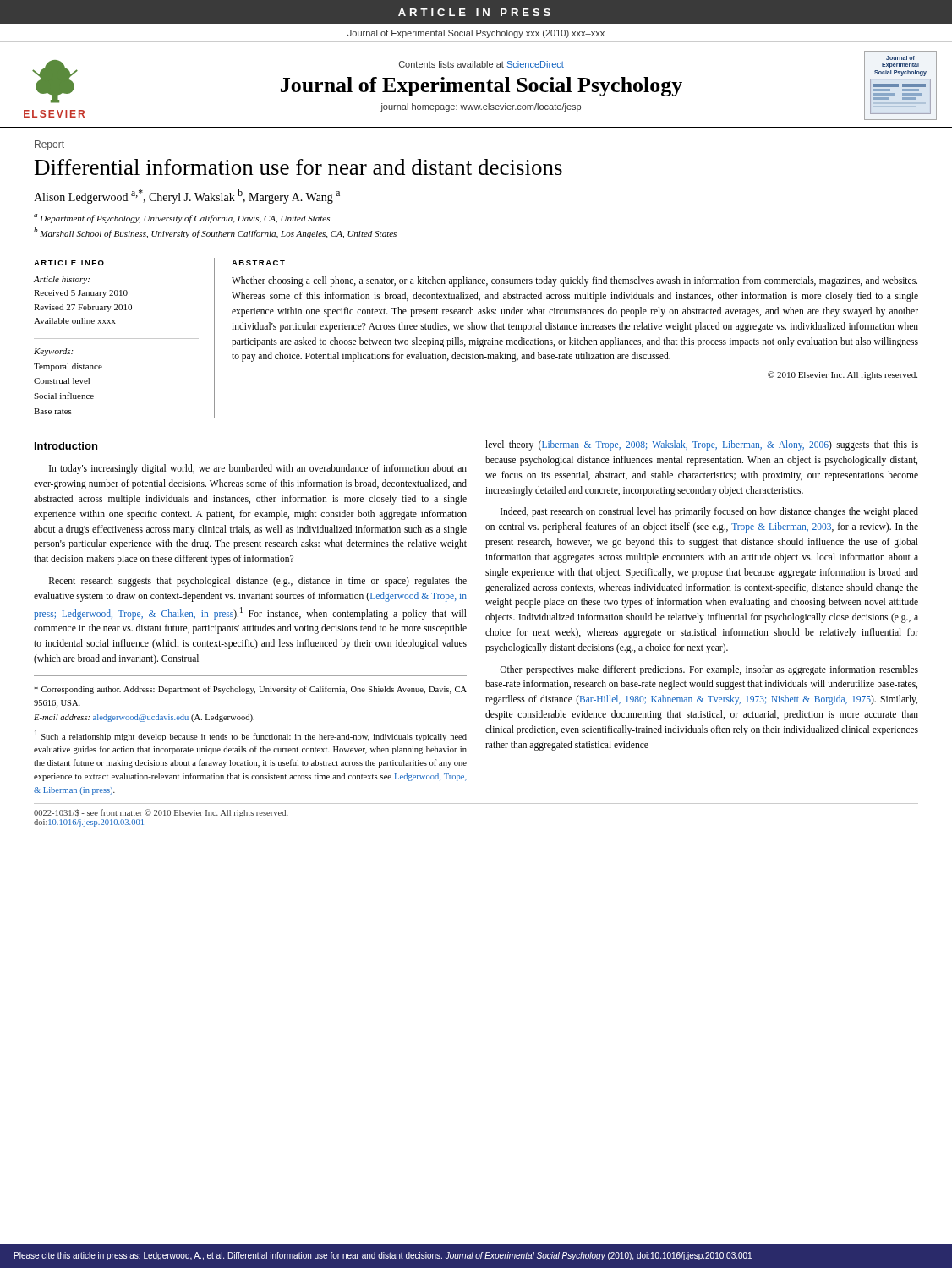Locate the block of text that opens with "Introduction In today's increasingly"
The width and height of the screenshot is (952, 1268).
(x=250, y=617)
